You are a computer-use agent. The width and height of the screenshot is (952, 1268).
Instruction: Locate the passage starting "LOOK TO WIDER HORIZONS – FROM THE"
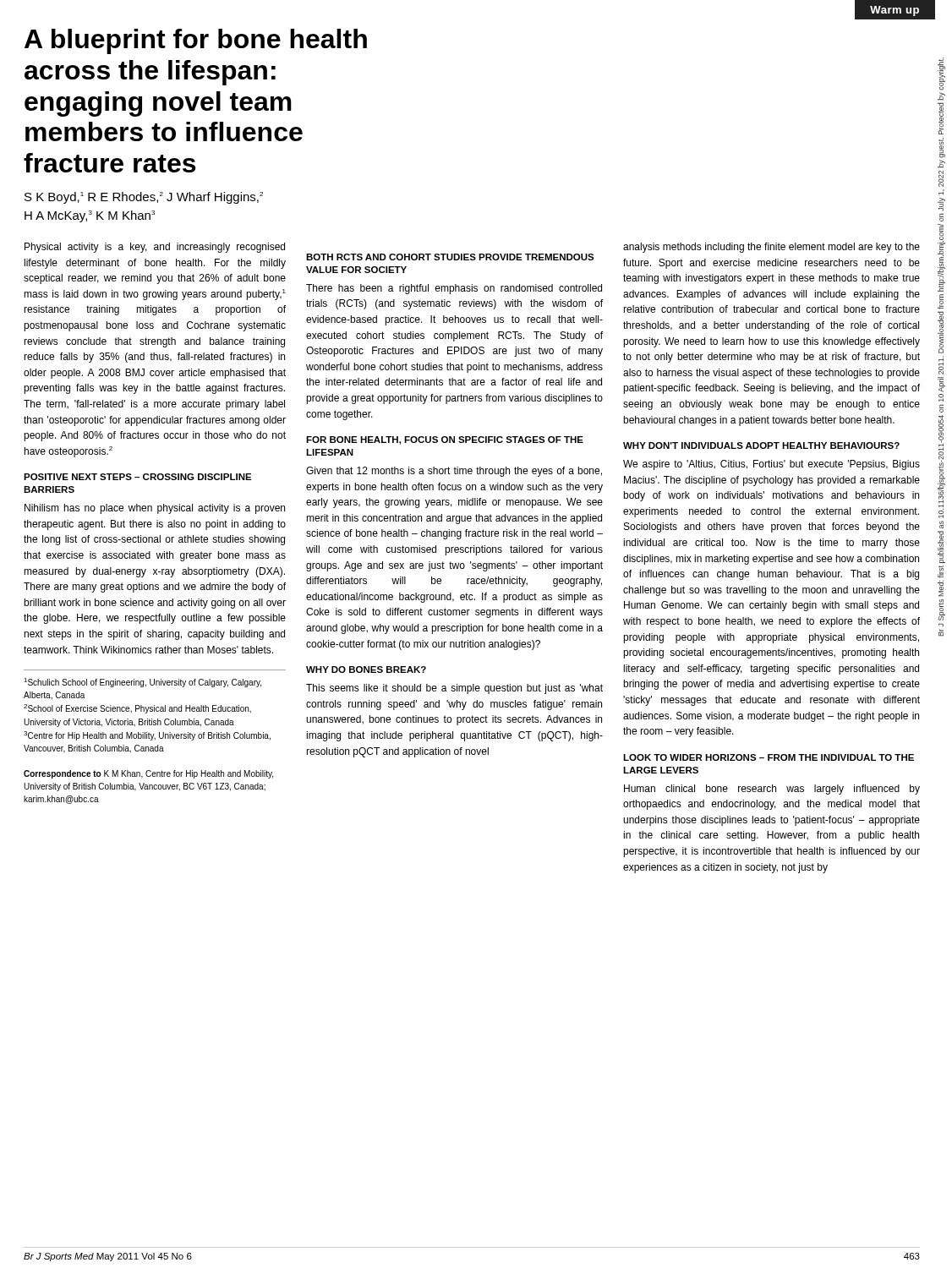[769, 764]
